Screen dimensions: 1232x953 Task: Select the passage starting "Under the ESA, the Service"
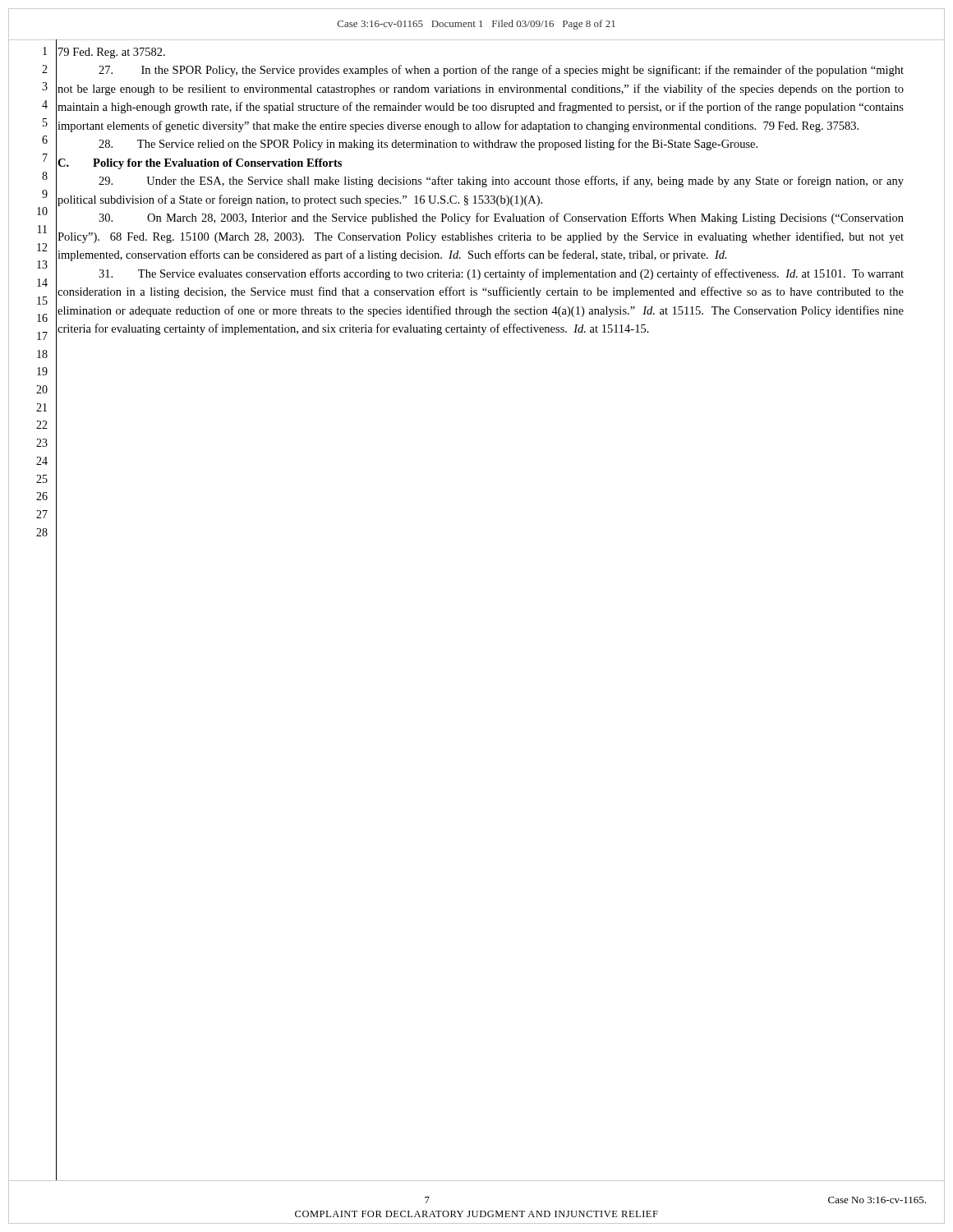[x=481, y=190]
